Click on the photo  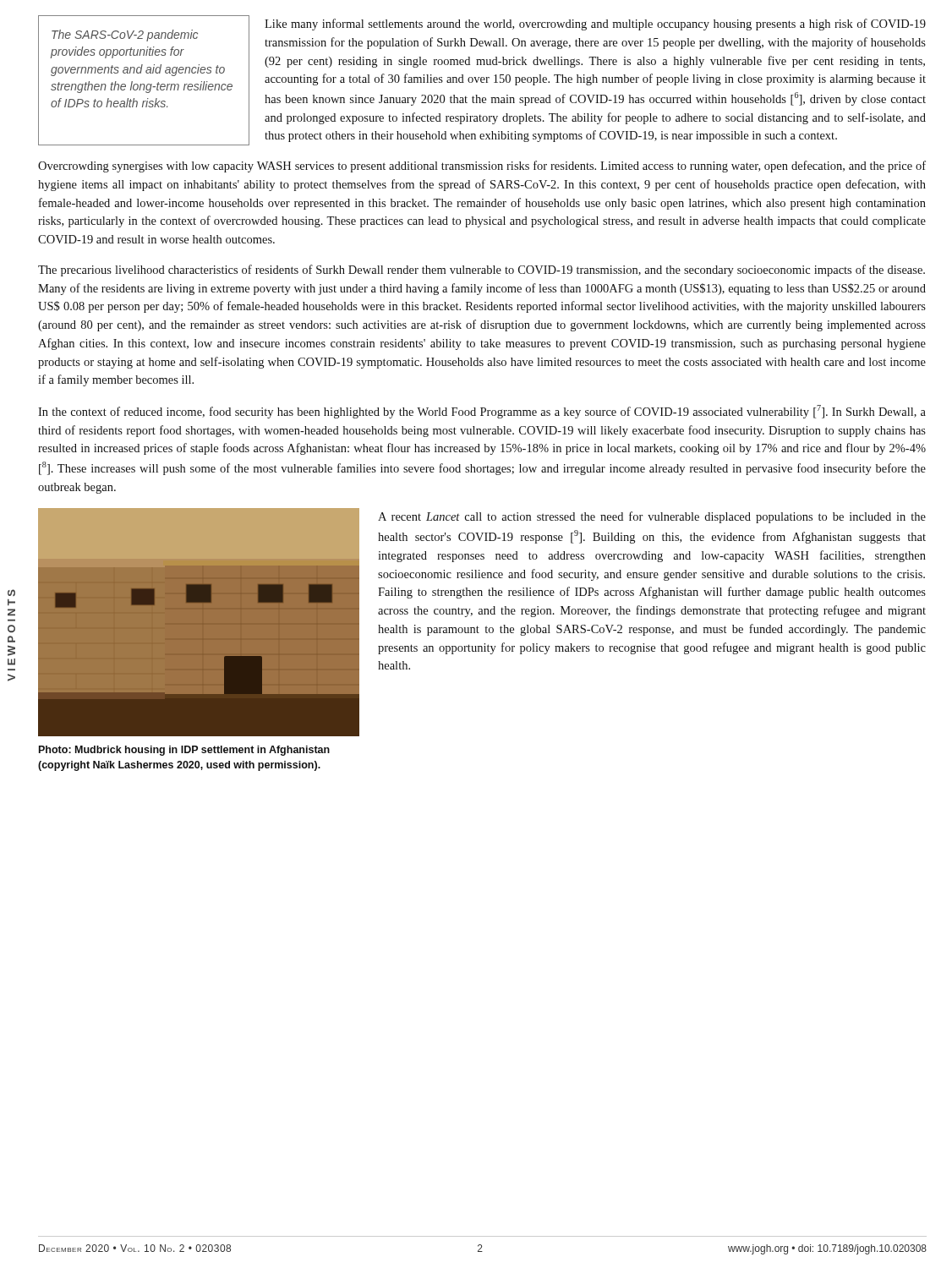[199, 623]
